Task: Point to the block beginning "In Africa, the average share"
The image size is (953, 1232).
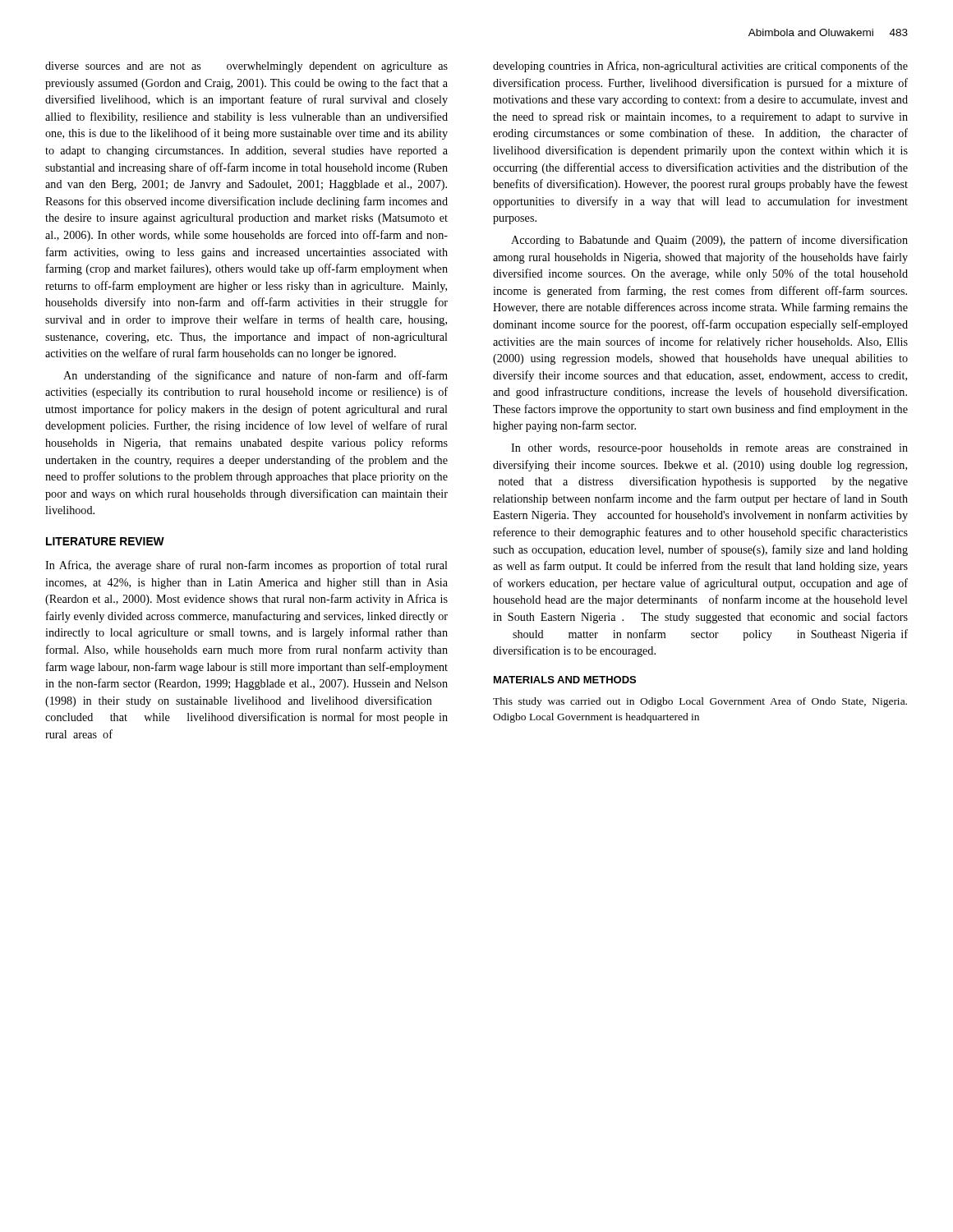Action: (x=246, y=650)
